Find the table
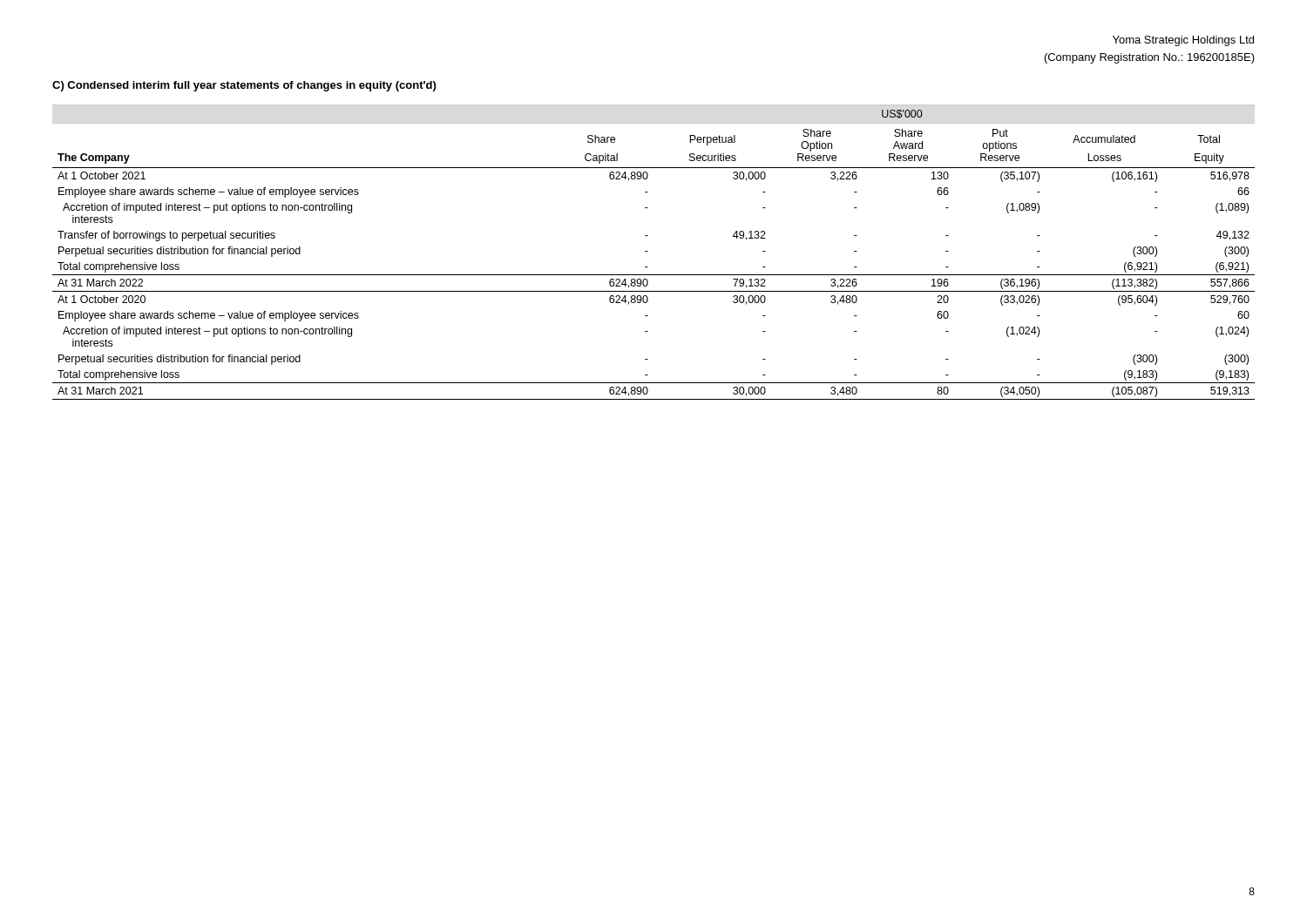 (654, 252)
